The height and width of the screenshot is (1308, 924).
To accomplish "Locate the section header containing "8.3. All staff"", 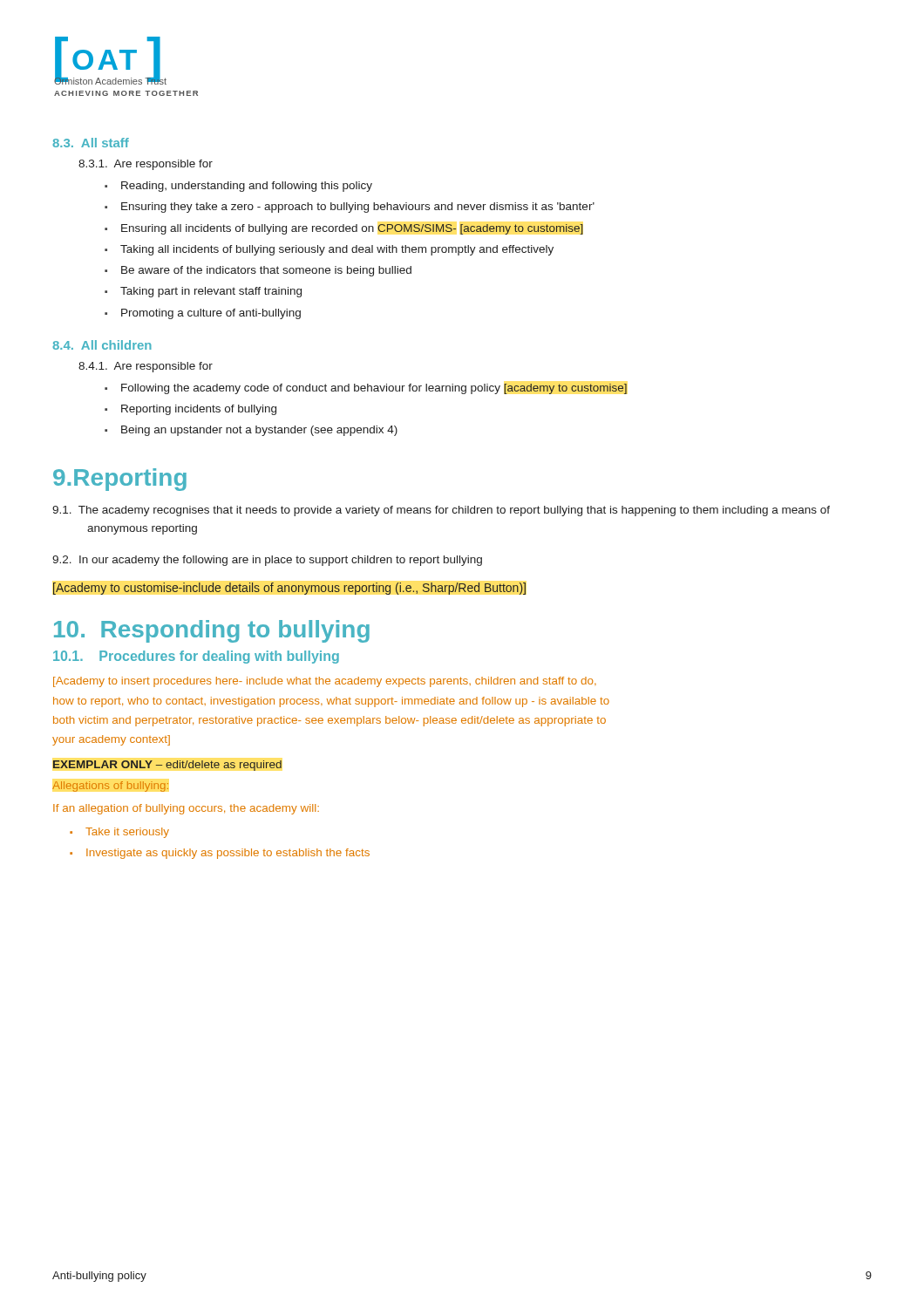I will point(91,143).
